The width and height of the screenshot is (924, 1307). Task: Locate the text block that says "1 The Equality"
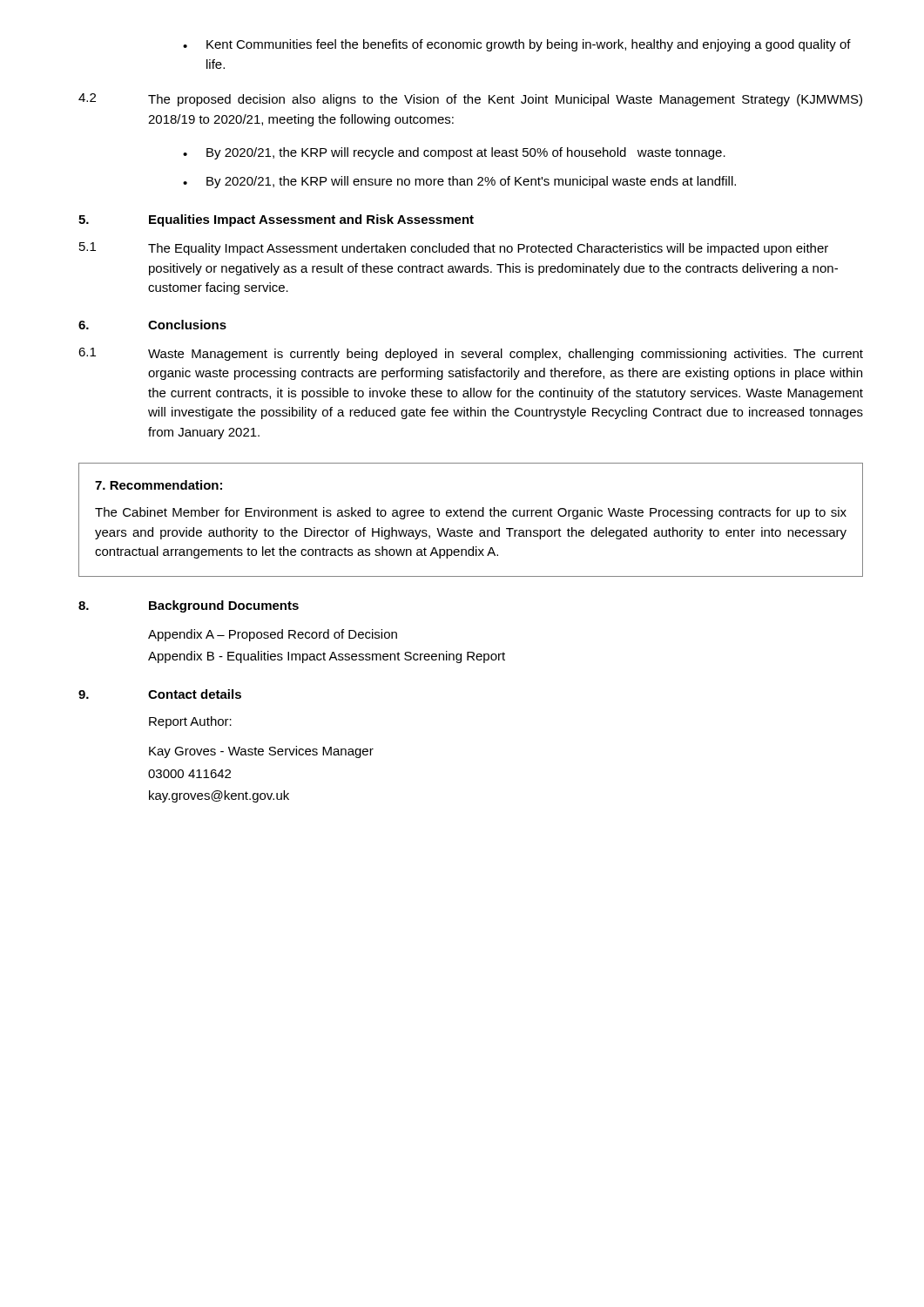(471, 268)
